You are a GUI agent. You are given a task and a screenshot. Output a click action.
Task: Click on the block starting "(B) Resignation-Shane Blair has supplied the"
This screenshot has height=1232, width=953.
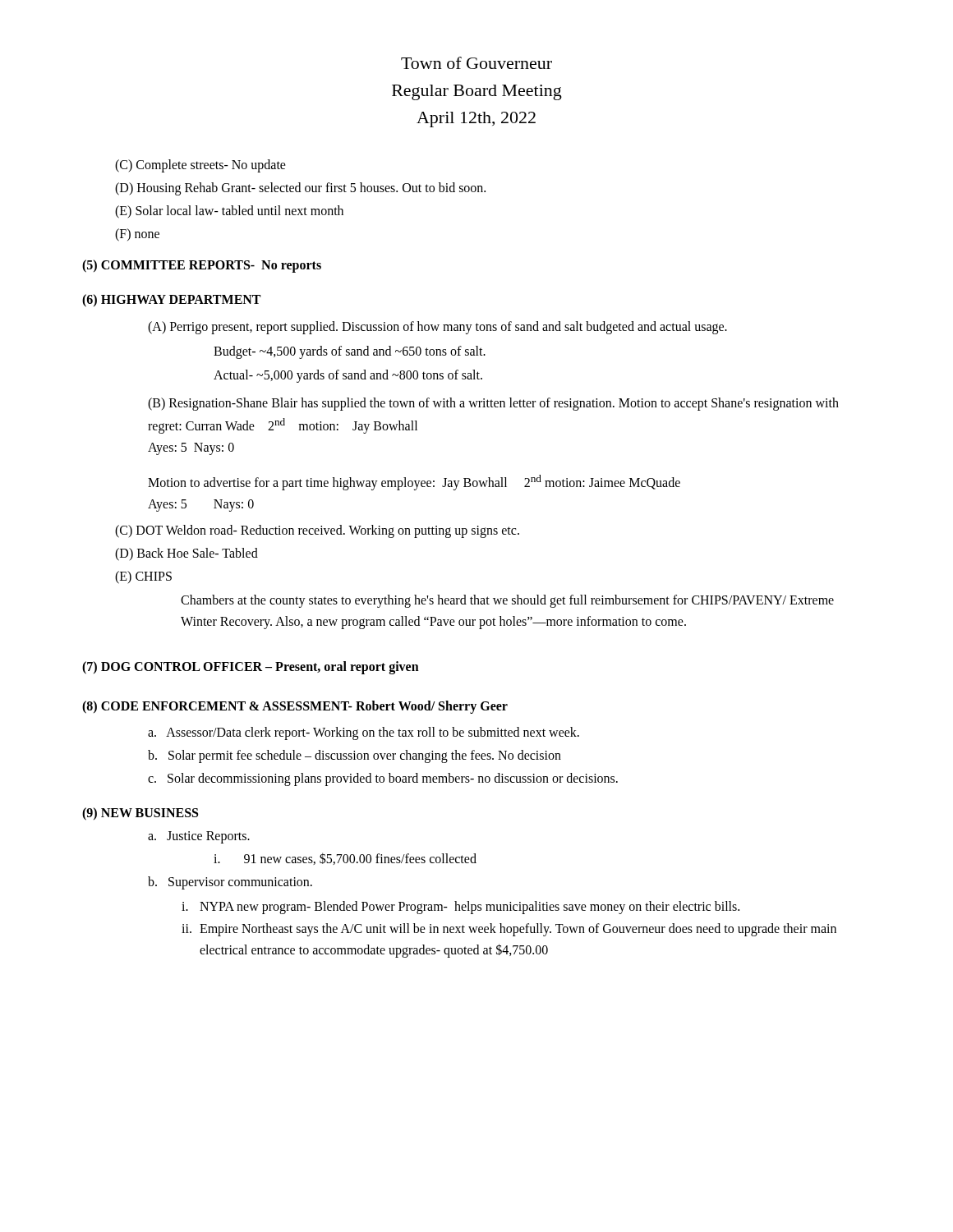coord(493,404)
